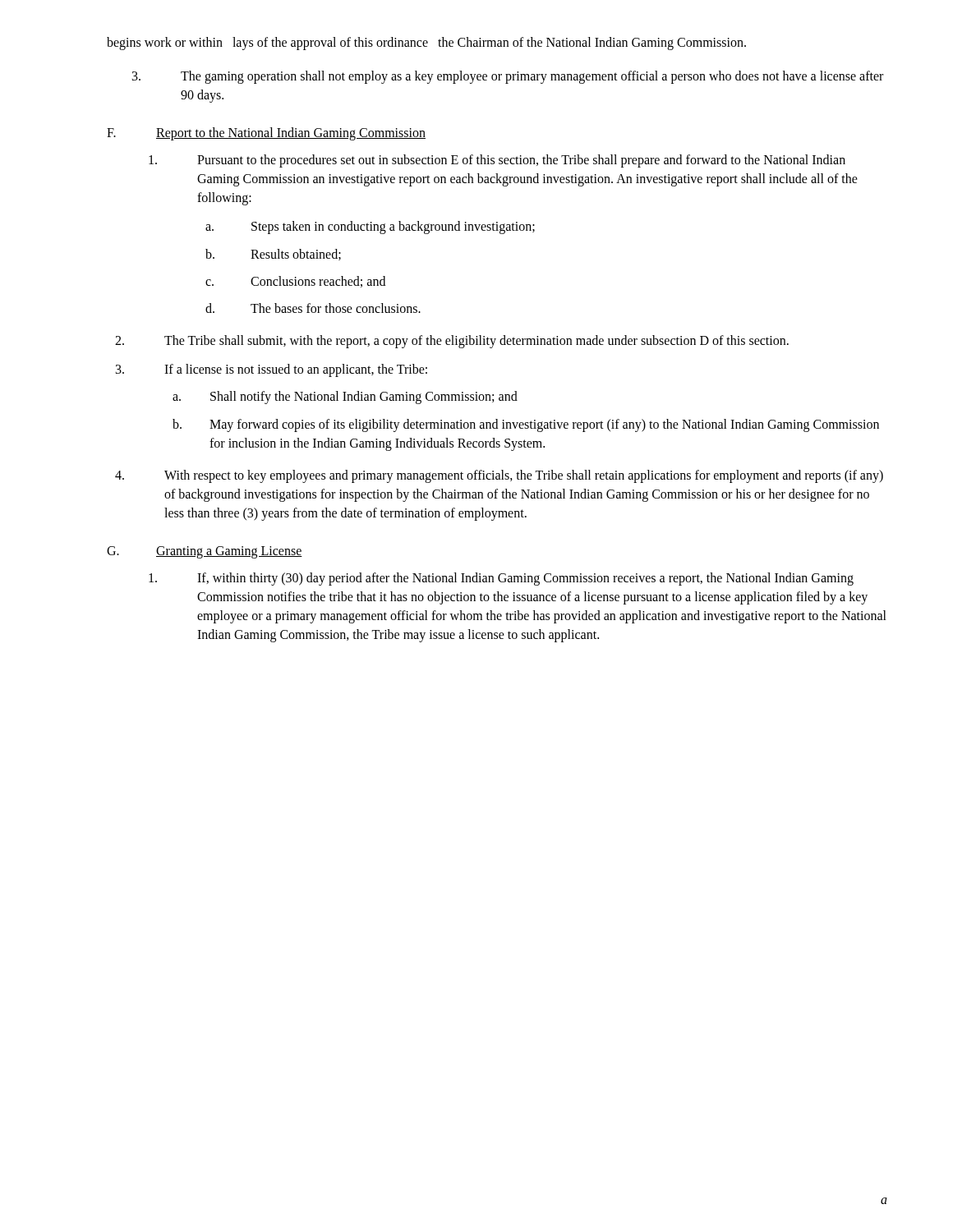Viewport: 953px width, 1232px height.
Task: Locate the text block that reads "The Tribe shall submit, with the"
Action: [x=497, y=341]
